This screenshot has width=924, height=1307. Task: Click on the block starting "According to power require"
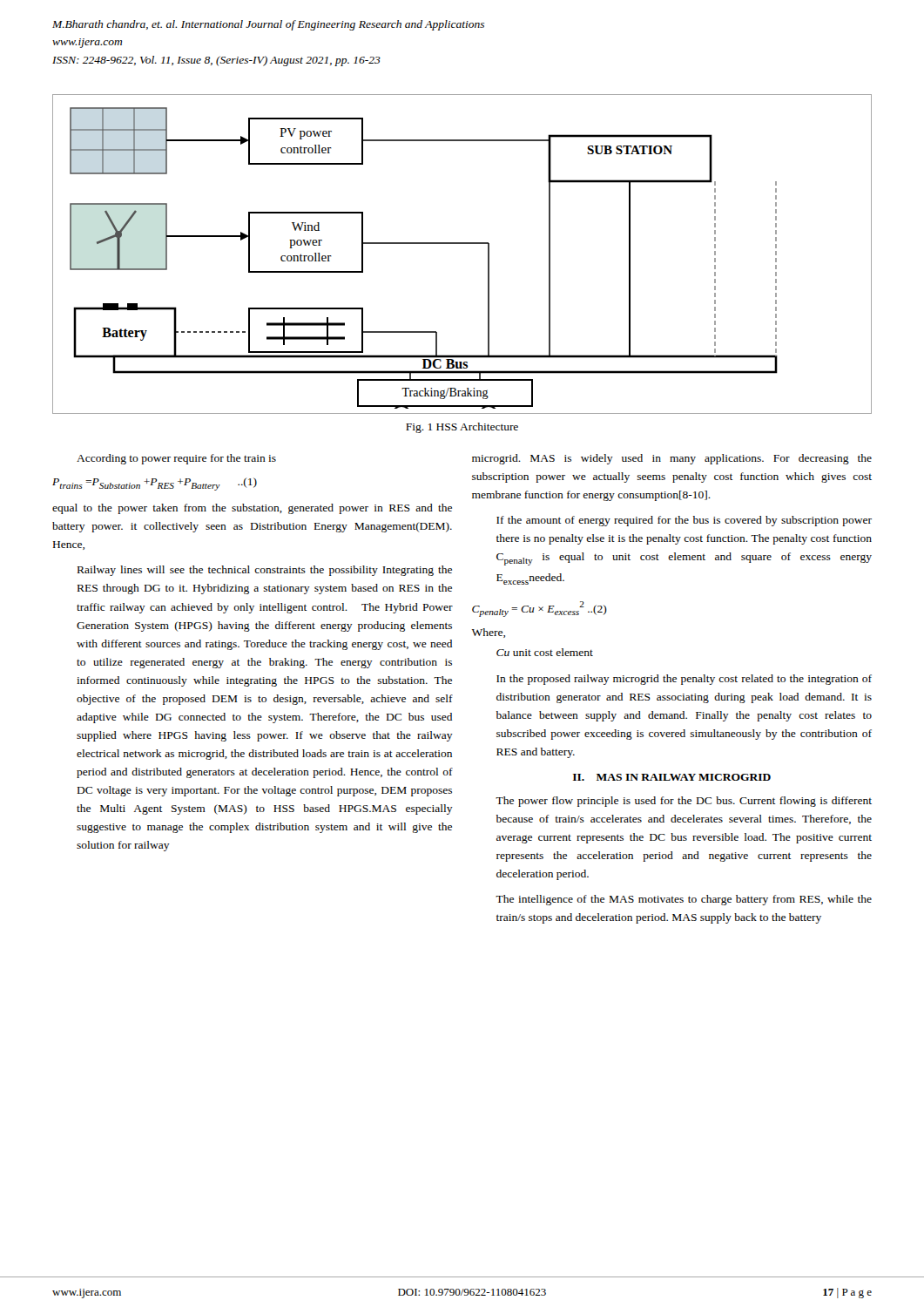click(264, 458)
